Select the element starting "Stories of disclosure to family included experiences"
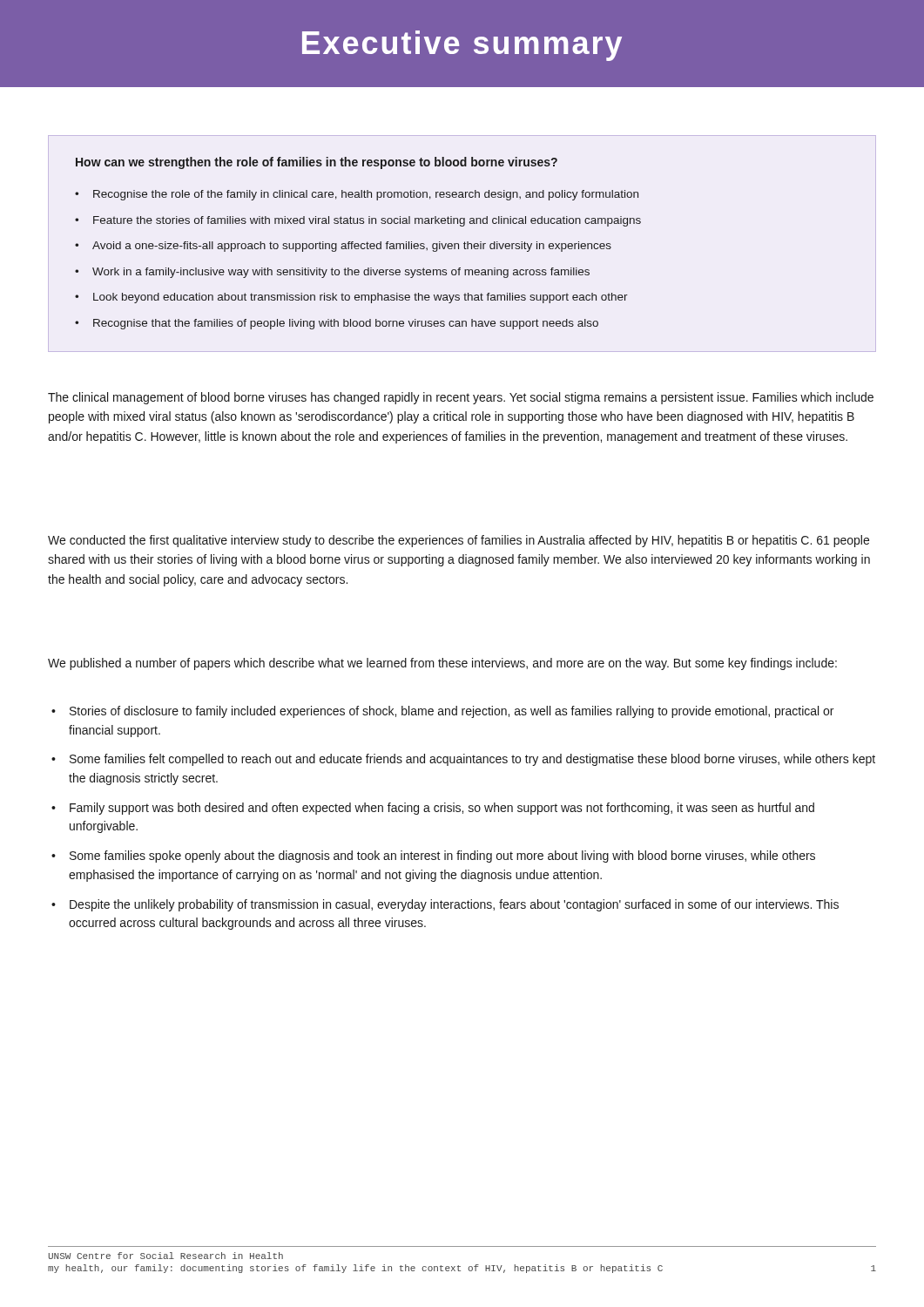Viewport: 924px width, 1307px height. [462, 818]
